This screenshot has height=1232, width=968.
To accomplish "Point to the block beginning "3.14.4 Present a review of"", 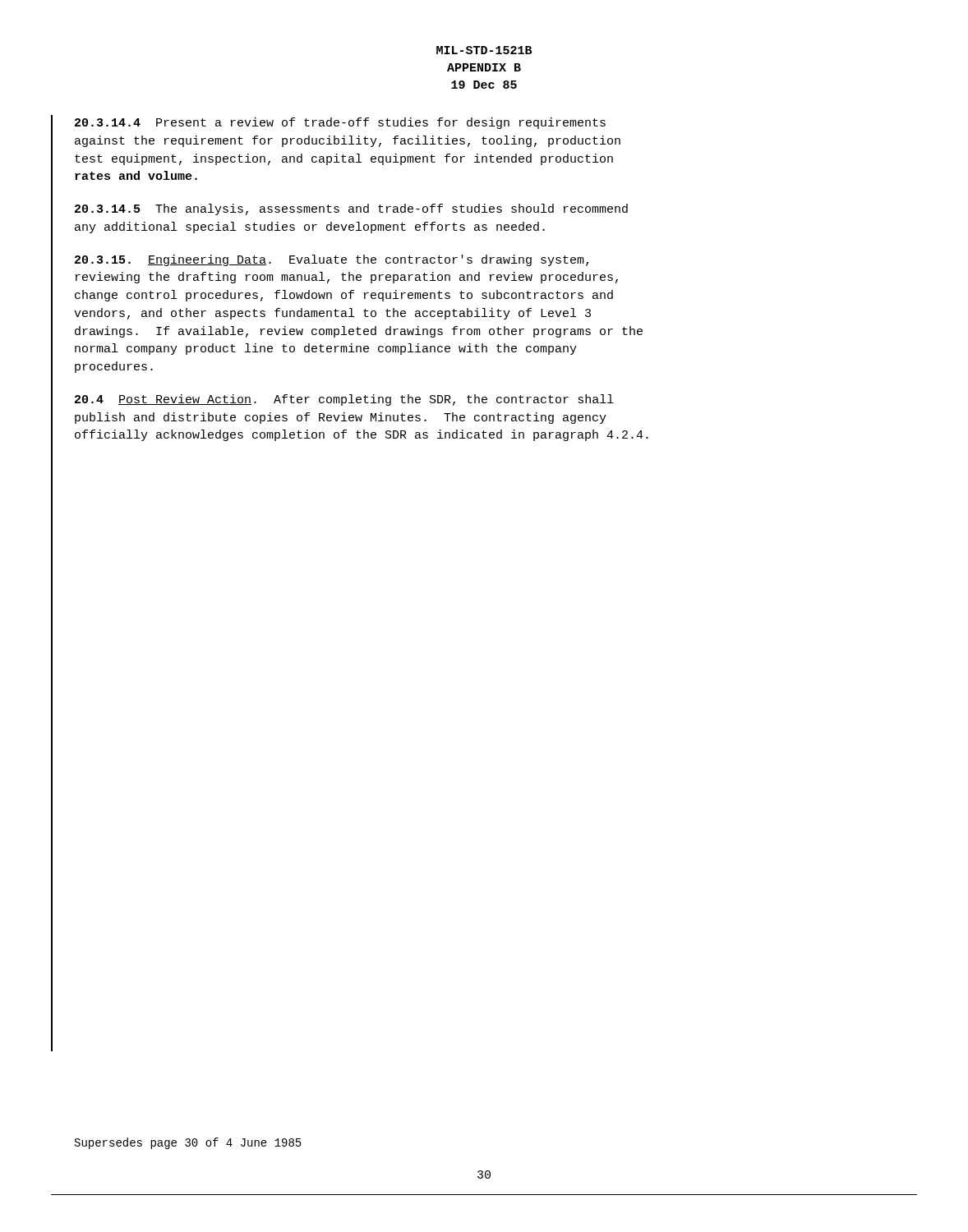I will 348,150.
